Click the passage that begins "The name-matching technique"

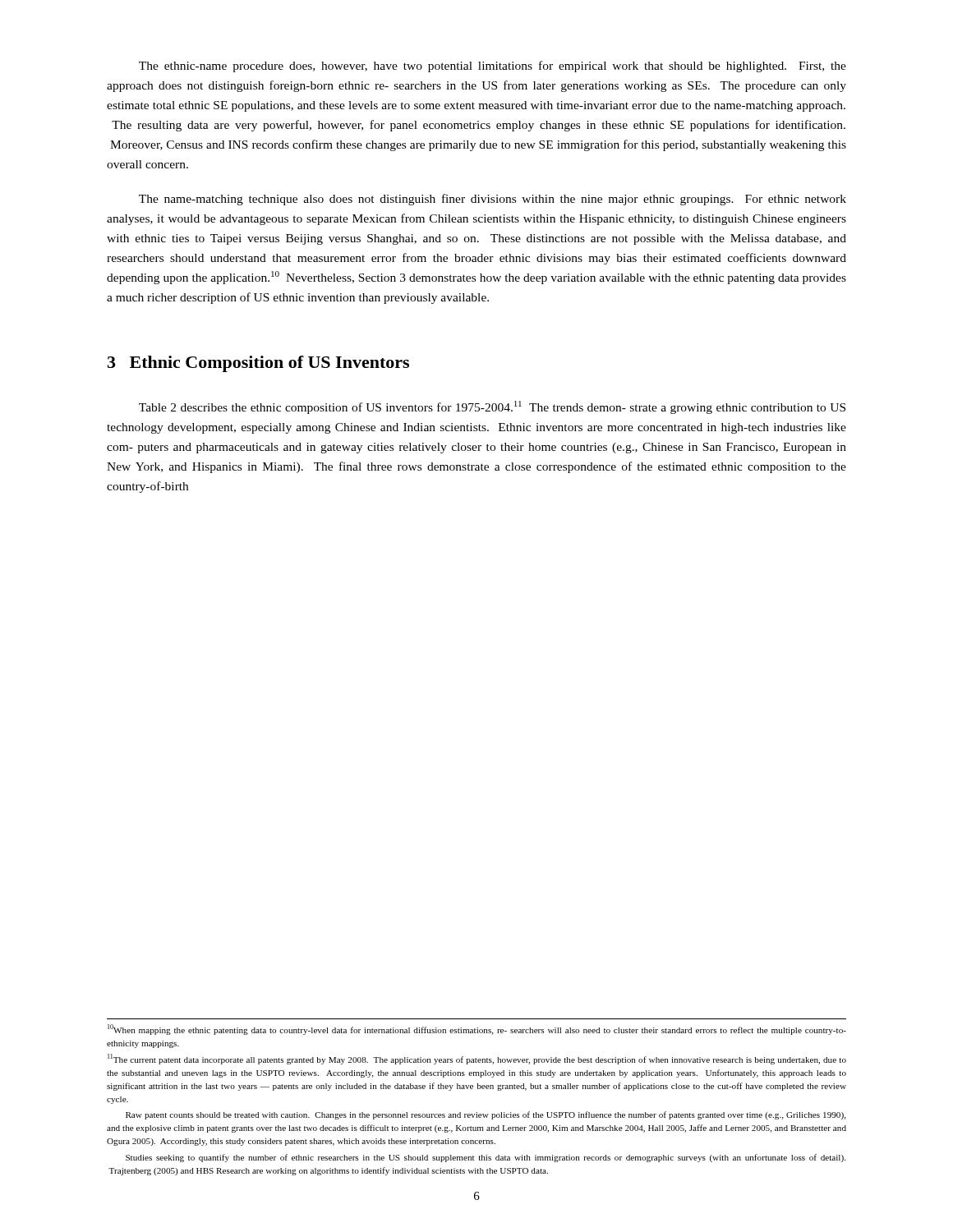click(x=476, y=248)
